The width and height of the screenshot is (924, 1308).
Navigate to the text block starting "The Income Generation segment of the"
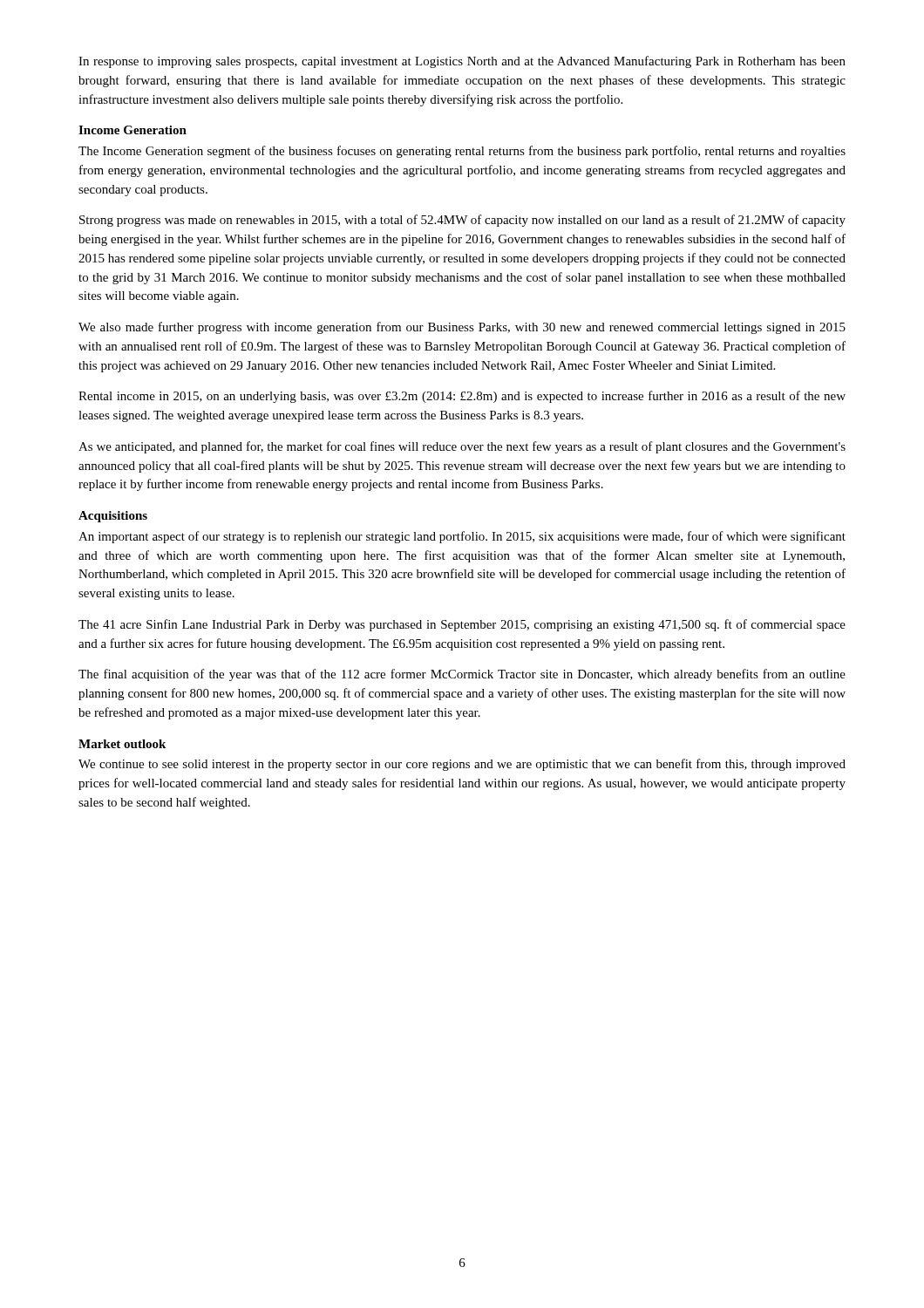pyautogui.click(x=462, y=171)
